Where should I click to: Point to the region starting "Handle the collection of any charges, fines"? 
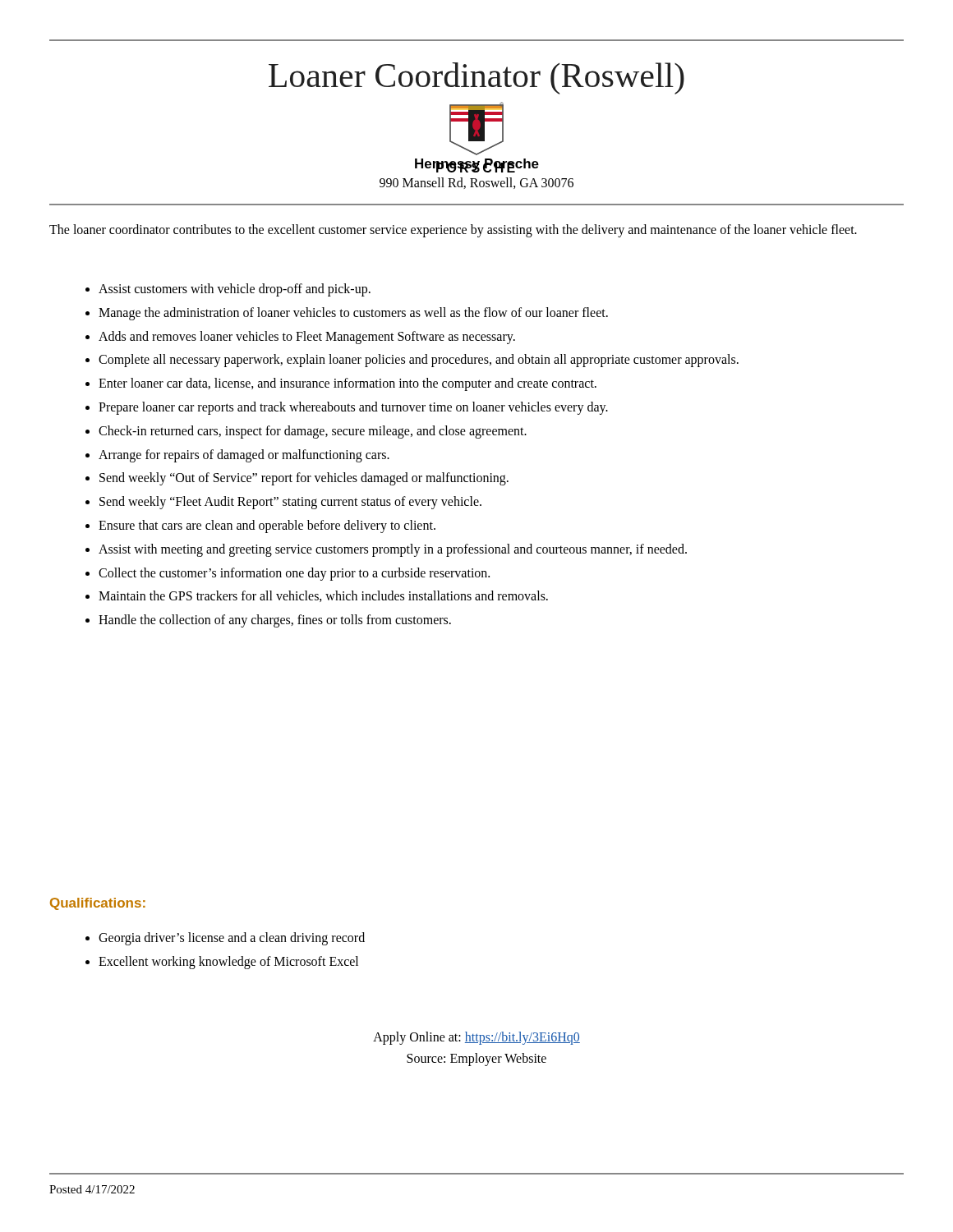click(x=275, y=620)
